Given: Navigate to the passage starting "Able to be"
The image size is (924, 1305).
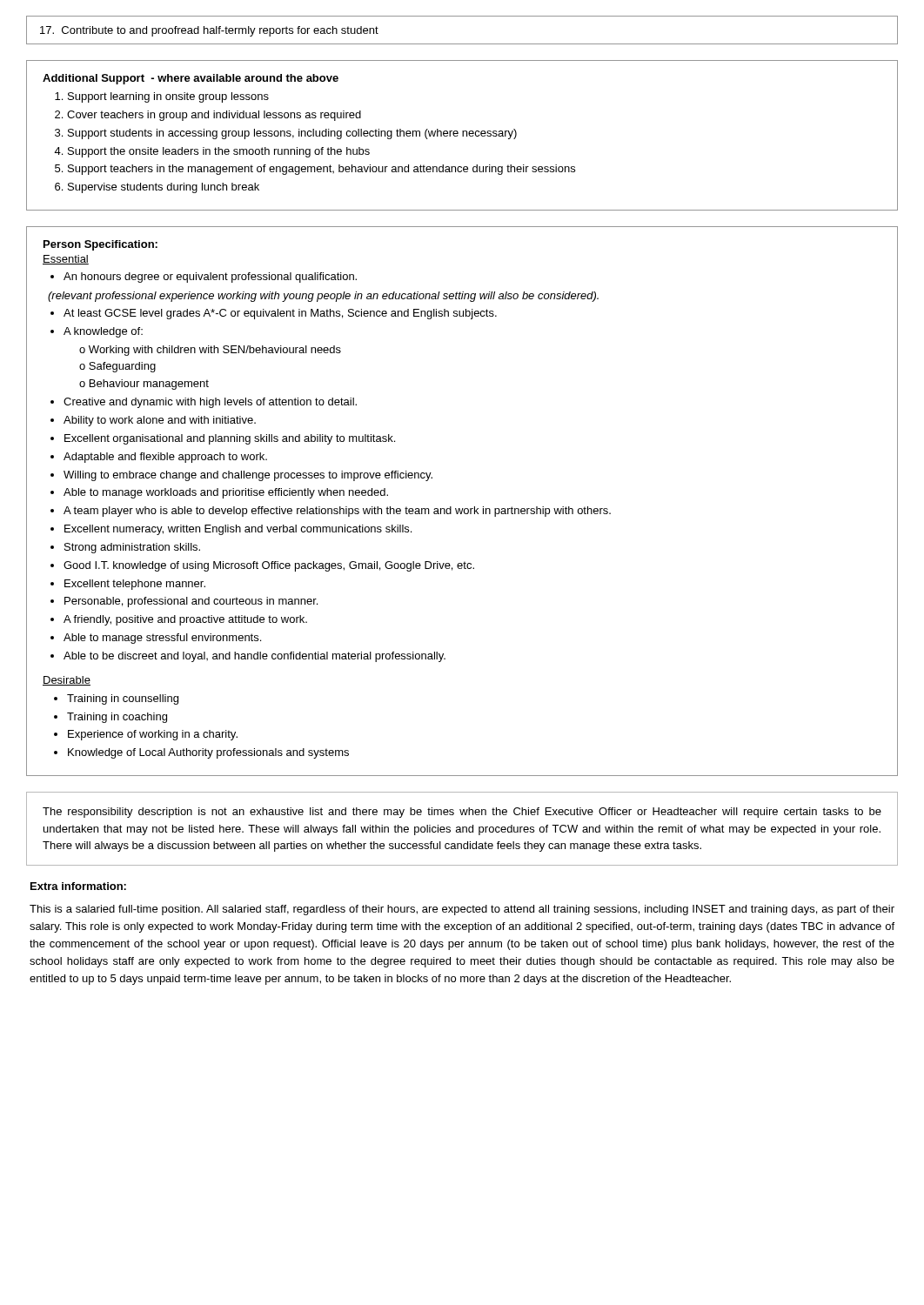Looking at the screenshot, I should 255,656.
